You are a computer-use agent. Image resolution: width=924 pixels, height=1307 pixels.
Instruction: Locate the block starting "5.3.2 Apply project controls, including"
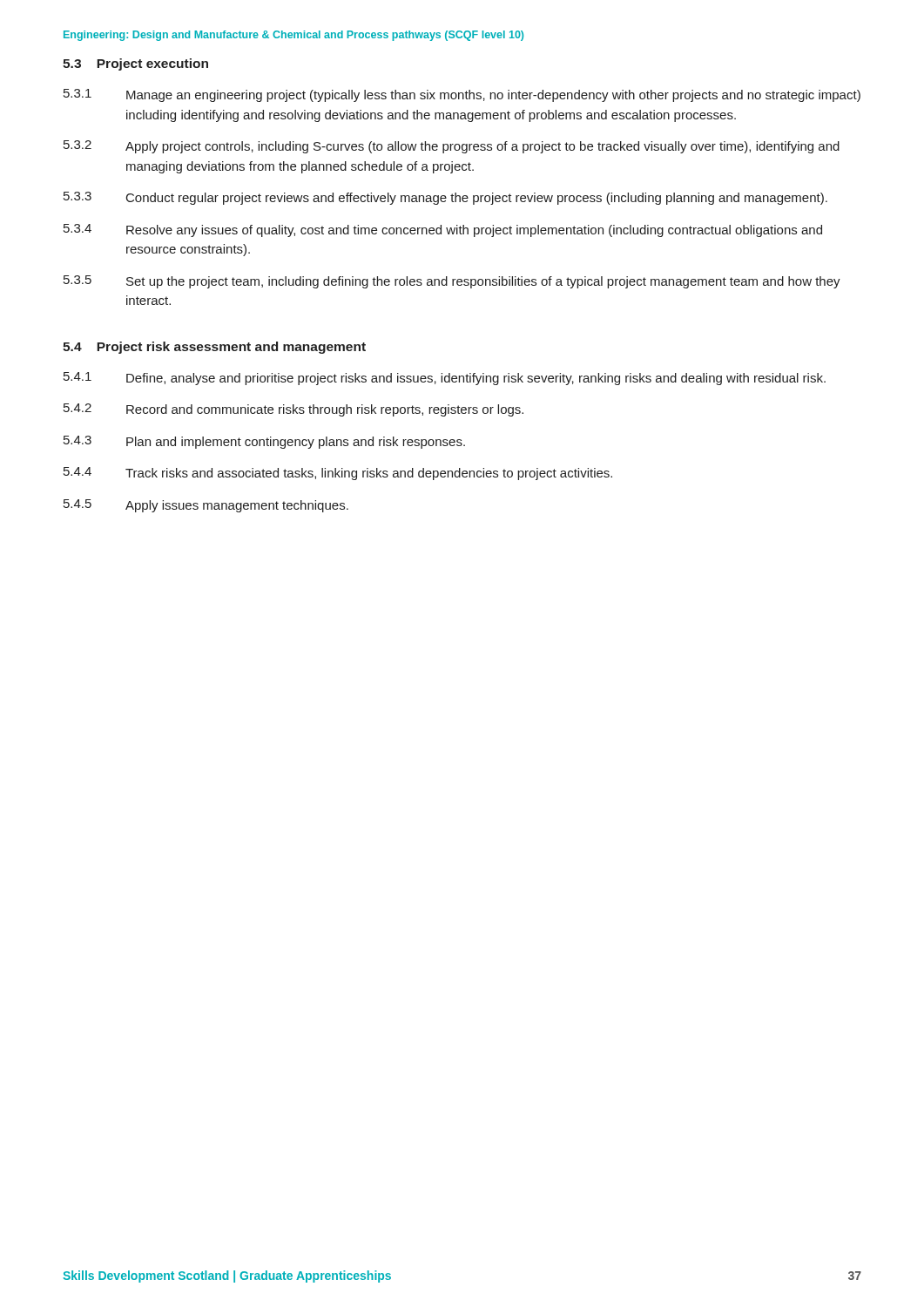[462, 156]
